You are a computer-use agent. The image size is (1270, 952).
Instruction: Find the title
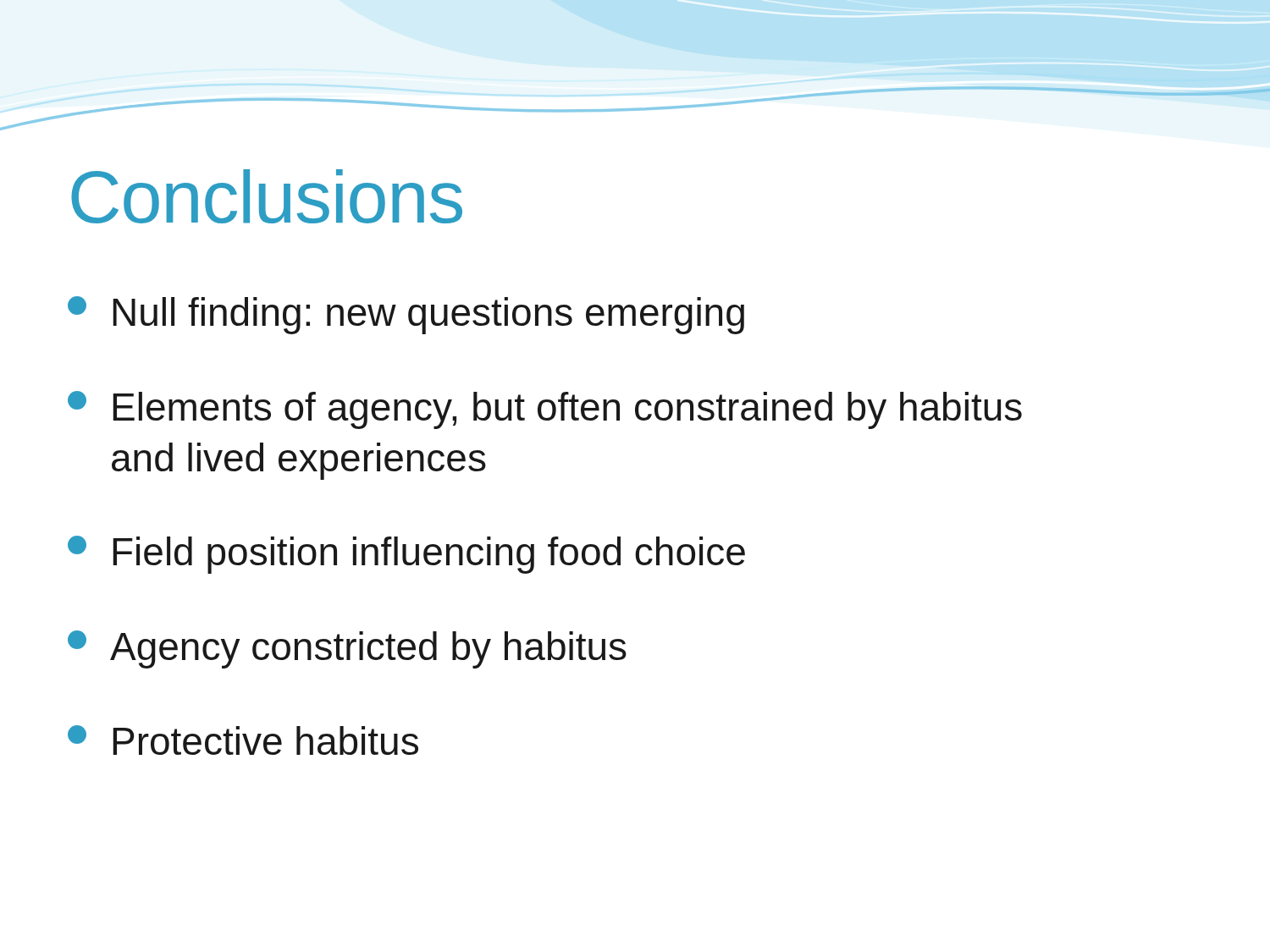pyautogui.click(x=266, y=197)
